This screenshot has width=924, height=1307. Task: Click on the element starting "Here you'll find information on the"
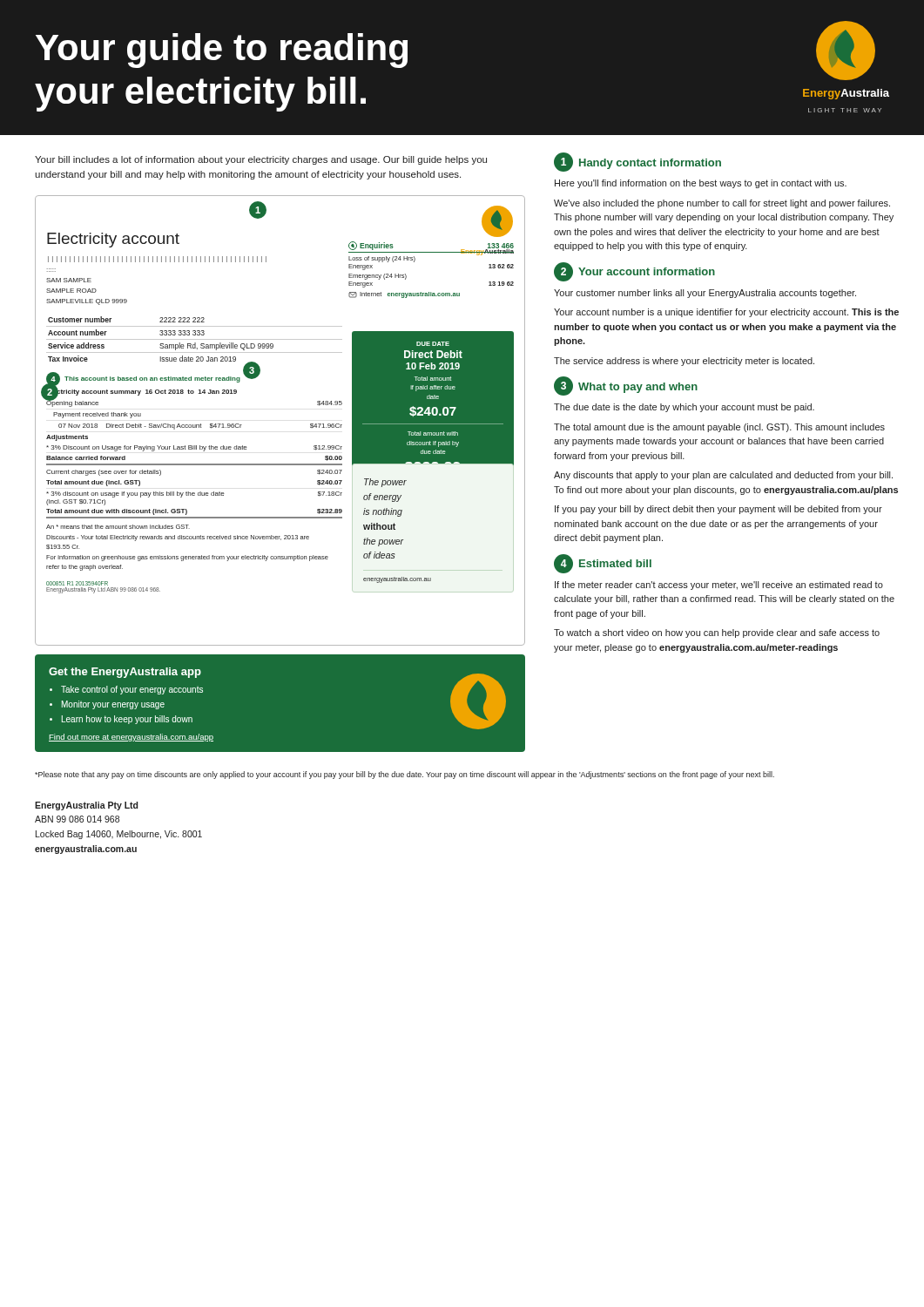click(x=700, y=183)
